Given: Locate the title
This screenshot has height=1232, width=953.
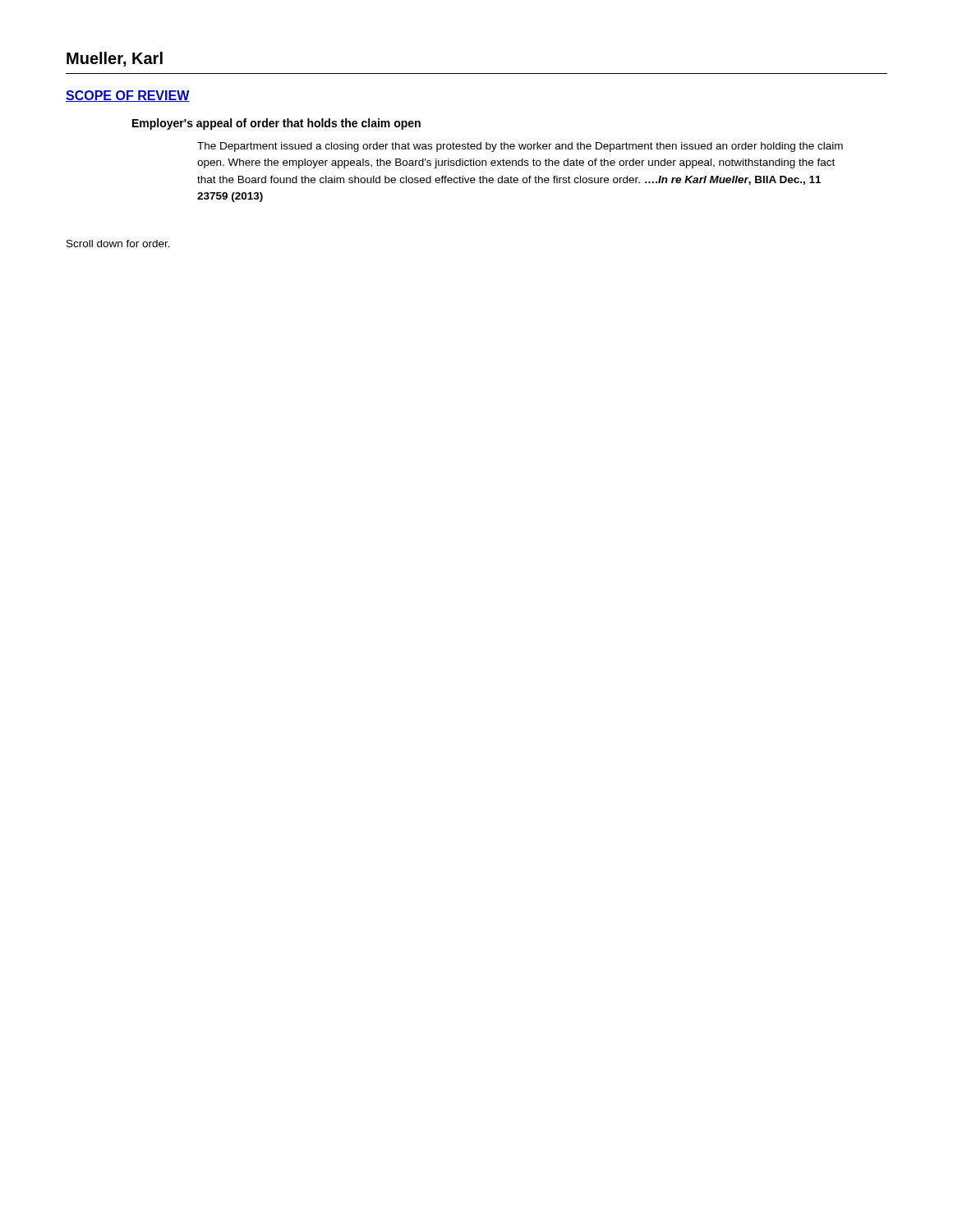Looking at the screenshot, I should tap(115, 58).
